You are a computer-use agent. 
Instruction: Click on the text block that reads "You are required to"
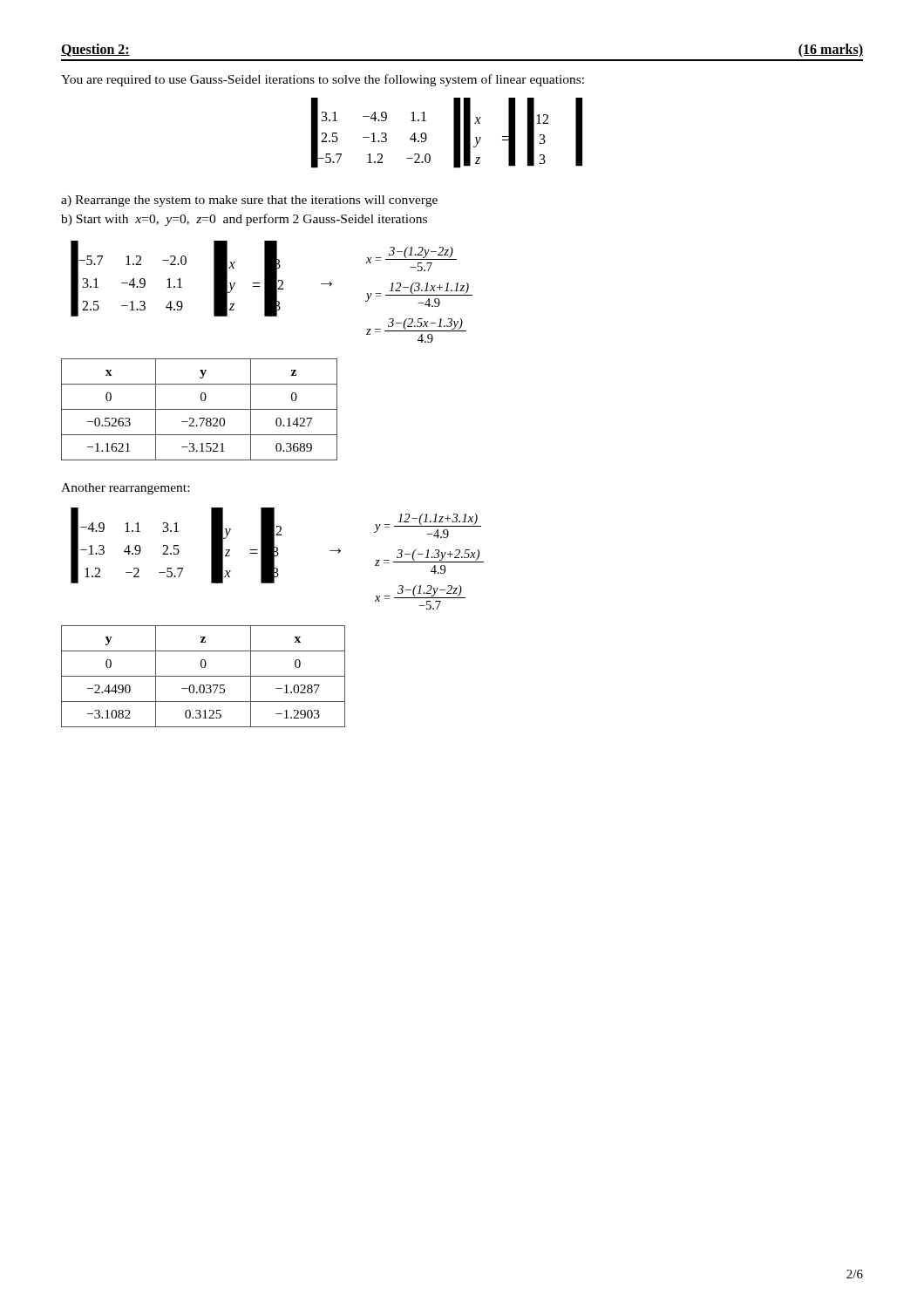tap(323, 79)
